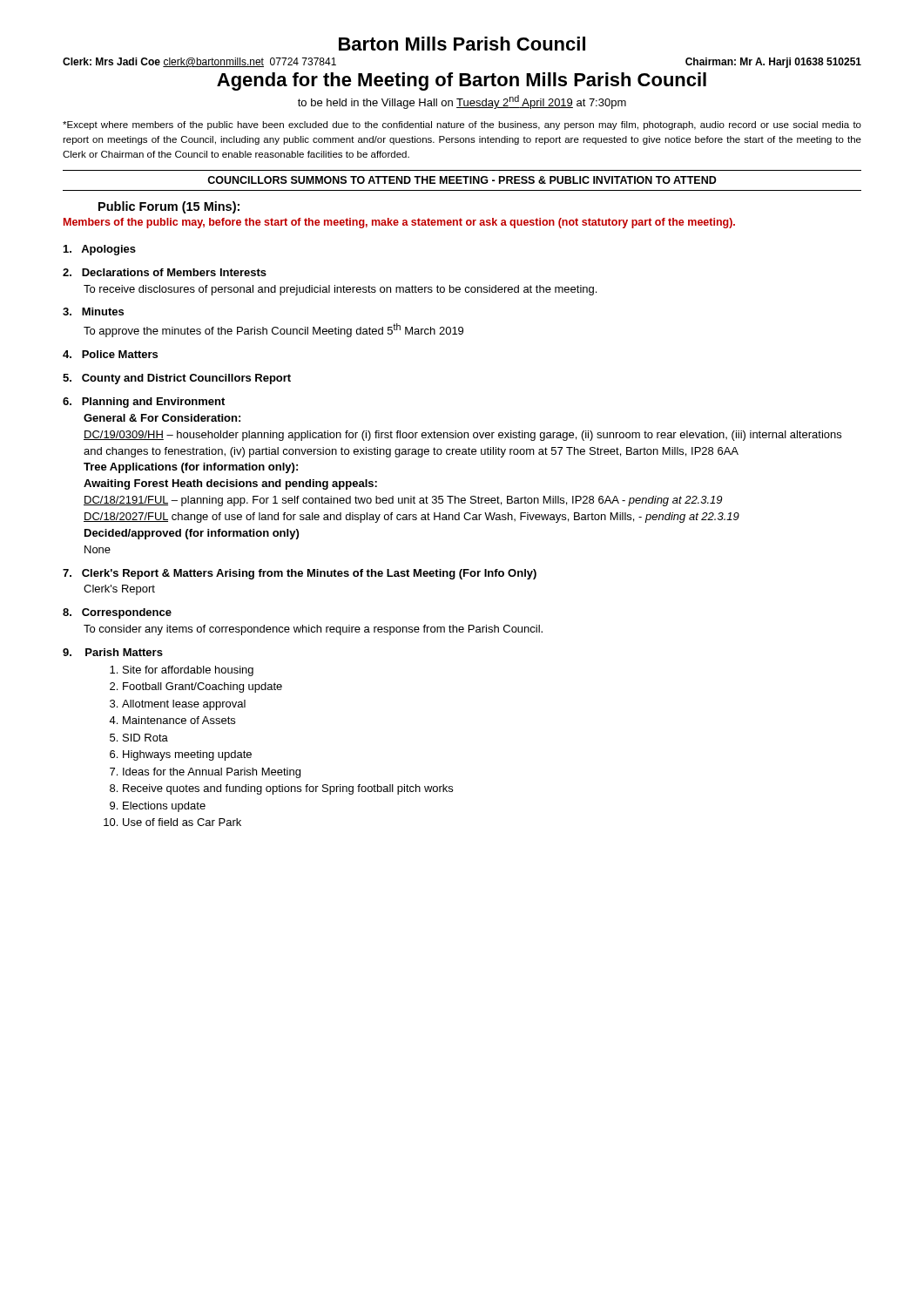This screenshot has height=1307, width=924.
Task: Click on the text starting "Agenda for the"
Action: coord(462,80)
